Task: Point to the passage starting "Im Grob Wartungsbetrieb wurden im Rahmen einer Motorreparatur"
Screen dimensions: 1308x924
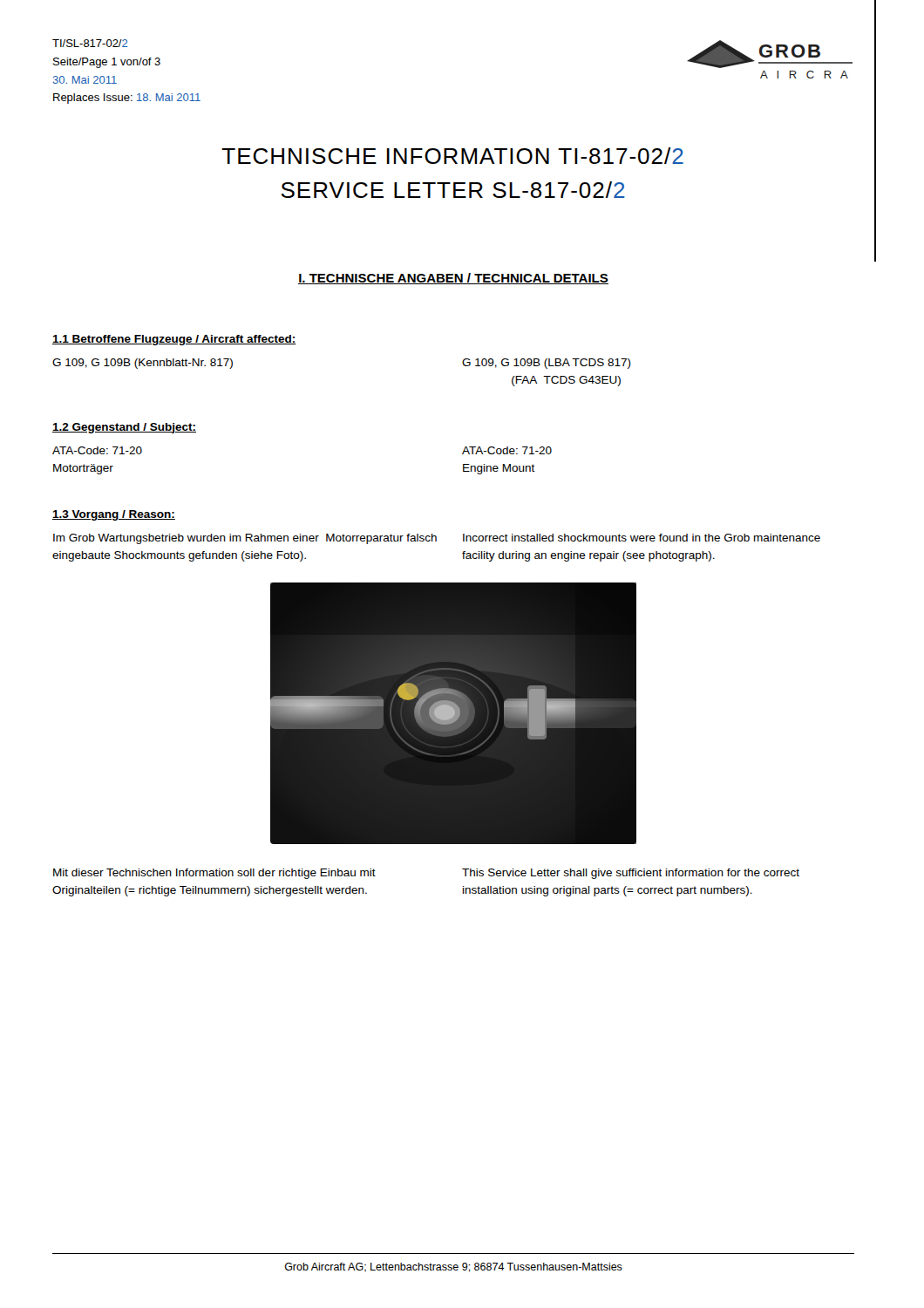Action: tap(248, 547)
